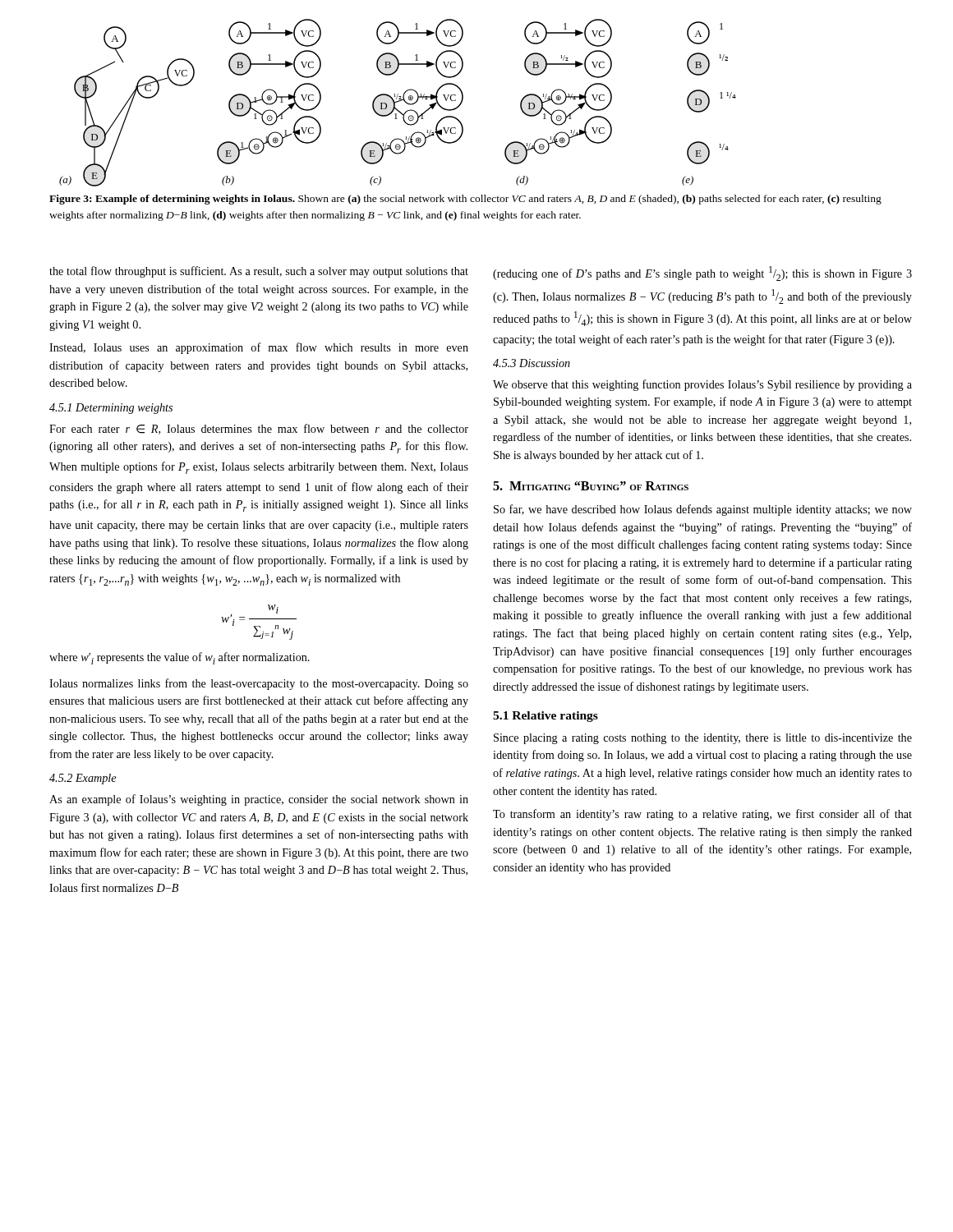Find "5.1 Relative ratings" on this page
953x1232 pixels.
coord(545,715)
